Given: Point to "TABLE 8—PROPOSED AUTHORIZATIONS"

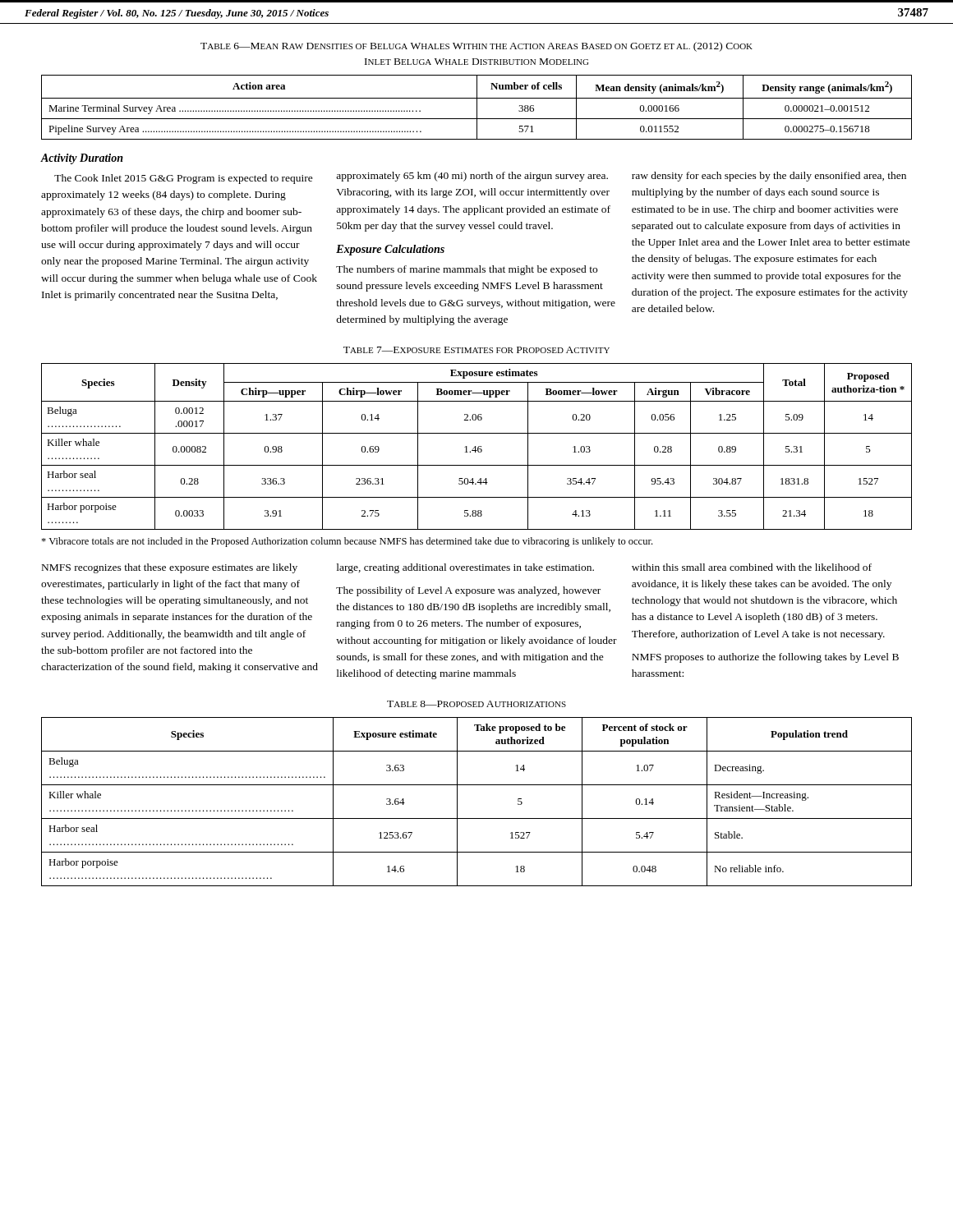Looking at the screenshot, I should pos(476,704).
